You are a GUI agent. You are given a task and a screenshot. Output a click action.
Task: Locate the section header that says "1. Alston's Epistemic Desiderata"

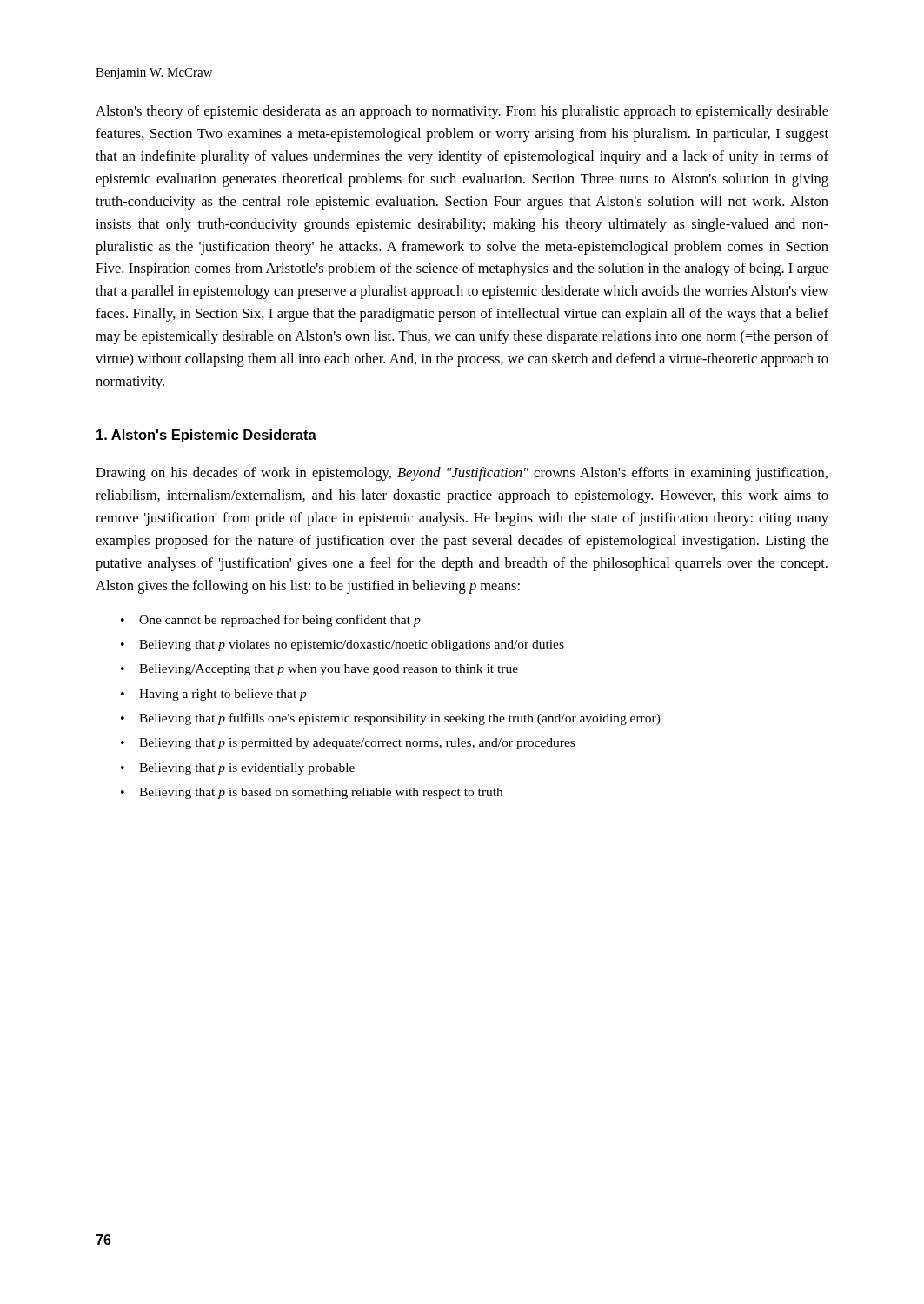click(x=206, y=434)
